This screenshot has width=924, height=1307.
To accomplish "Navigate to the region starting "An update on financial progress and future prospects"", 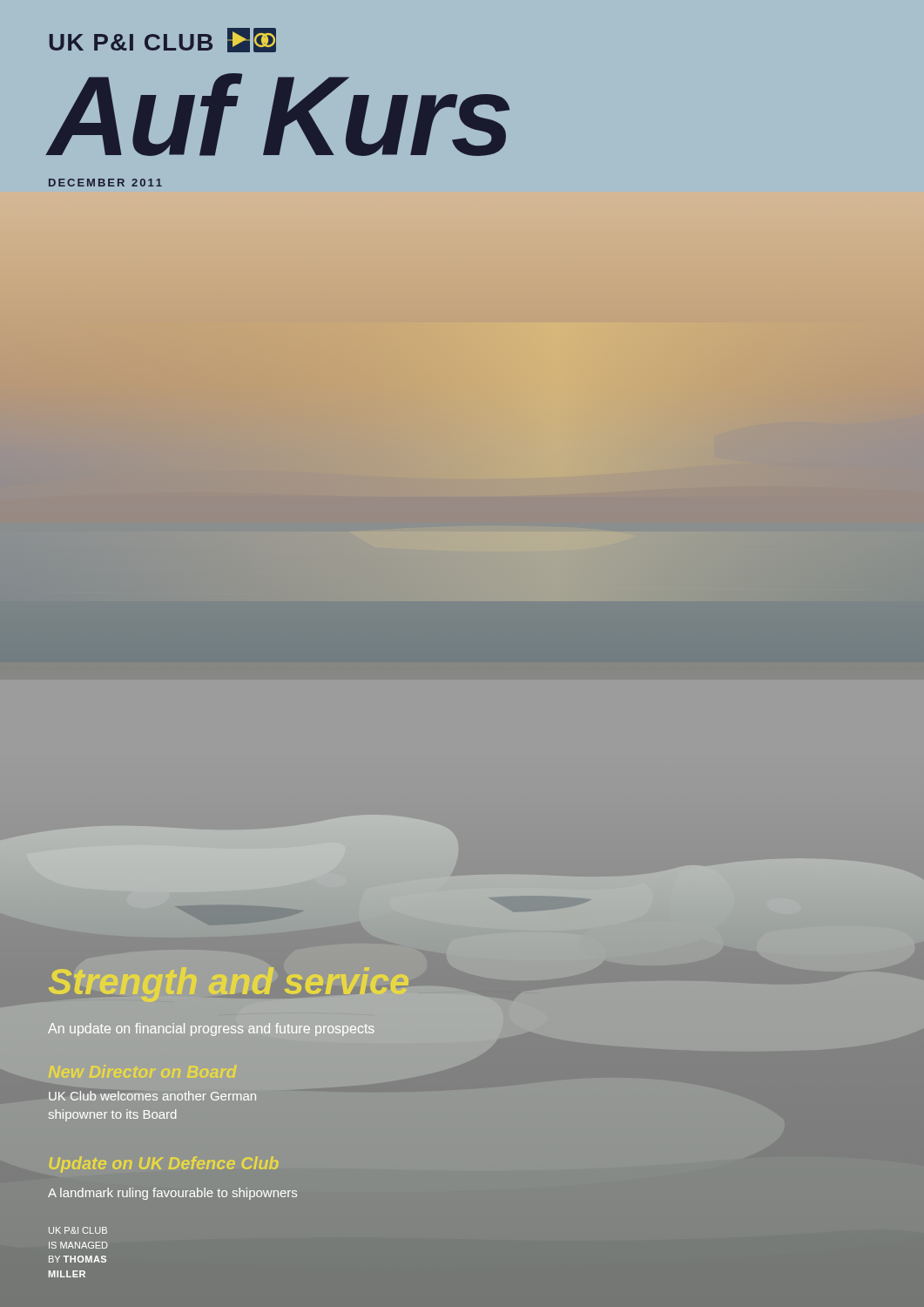I will click(x=211, y=1028).
